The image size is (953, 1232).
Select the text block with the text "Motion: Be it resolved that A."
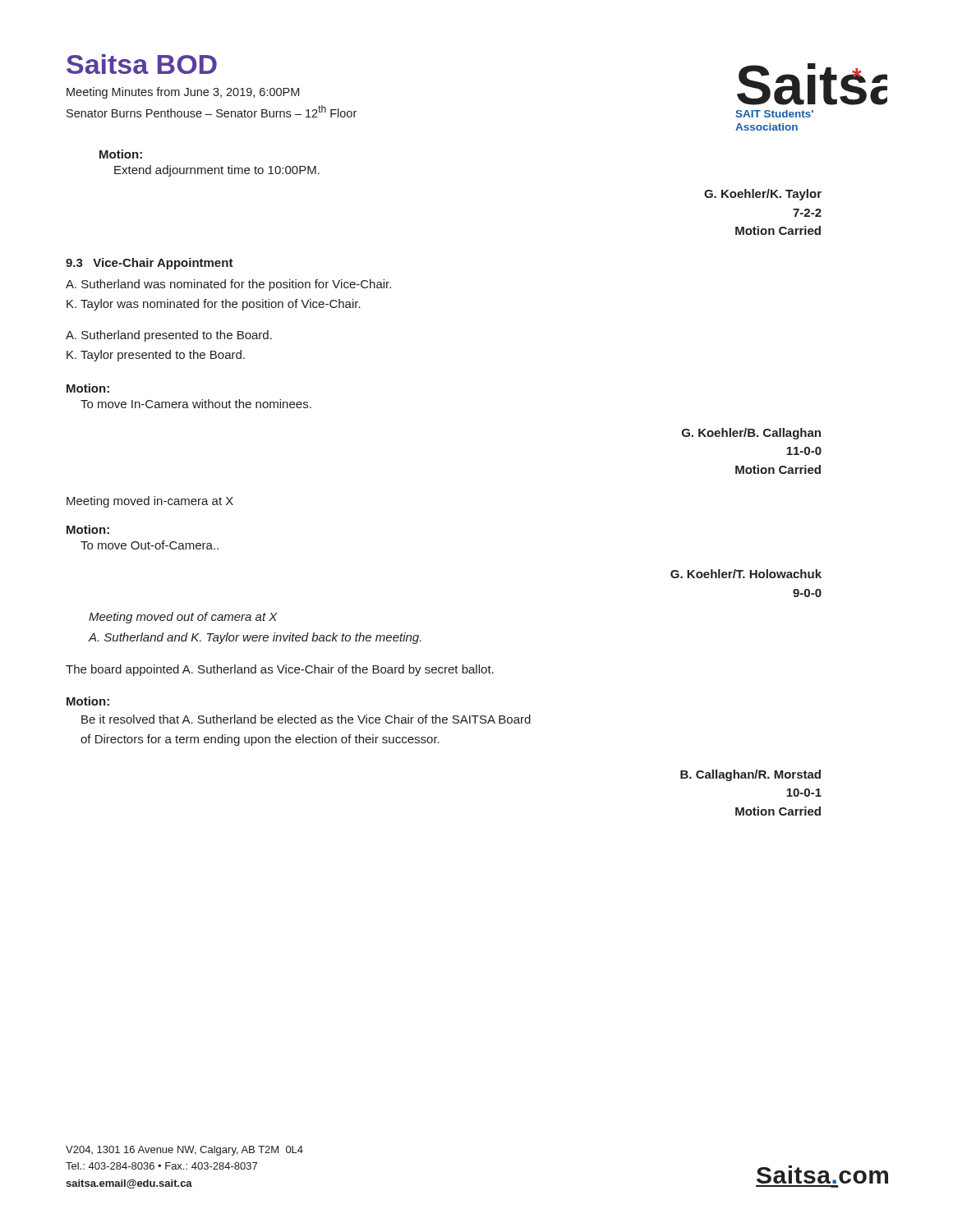(476, 721)
